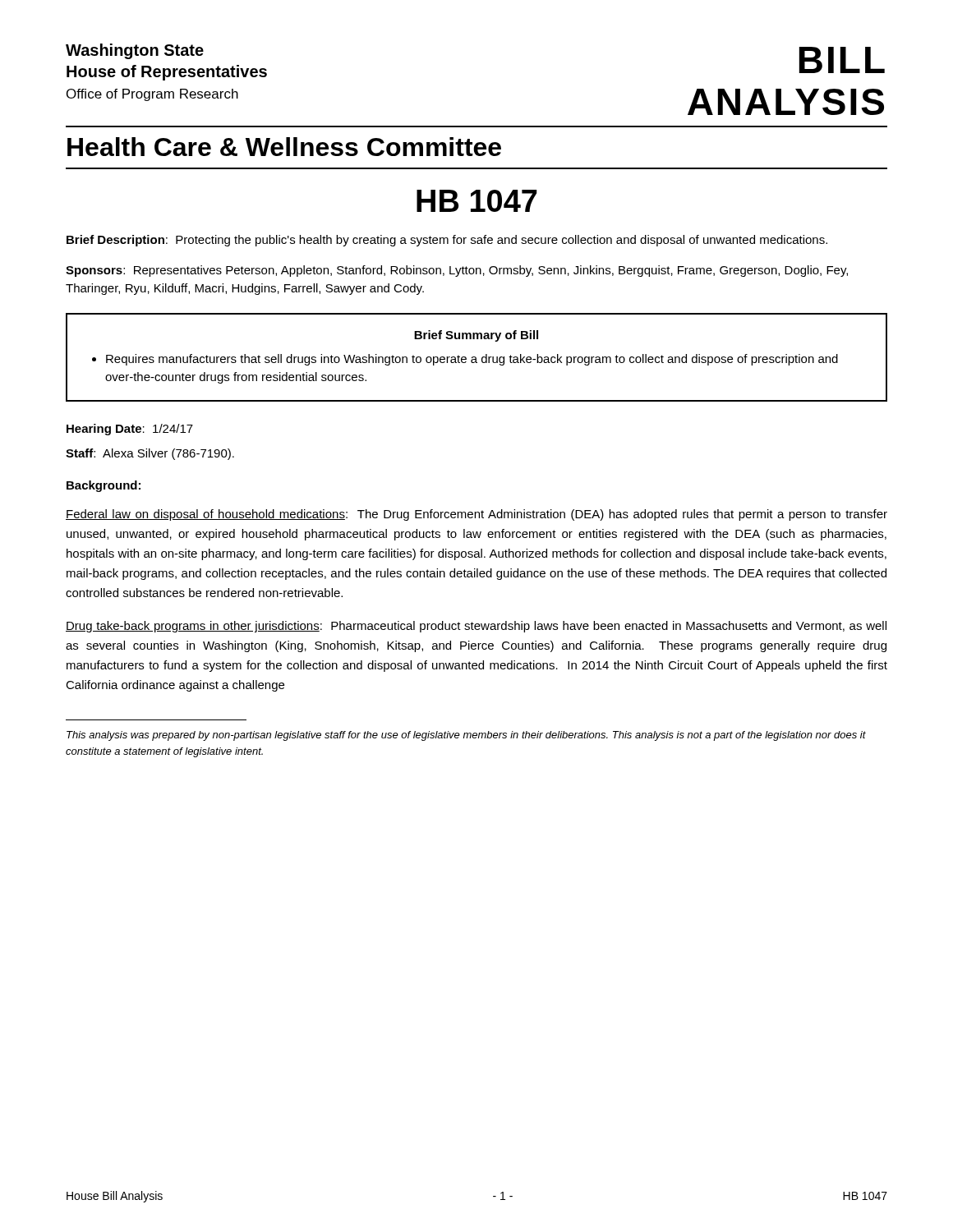Locate the footnote with the text "This analysis was prepared"
The width and height of the screenshot is (953, 1232).
[x=466, y=743]
